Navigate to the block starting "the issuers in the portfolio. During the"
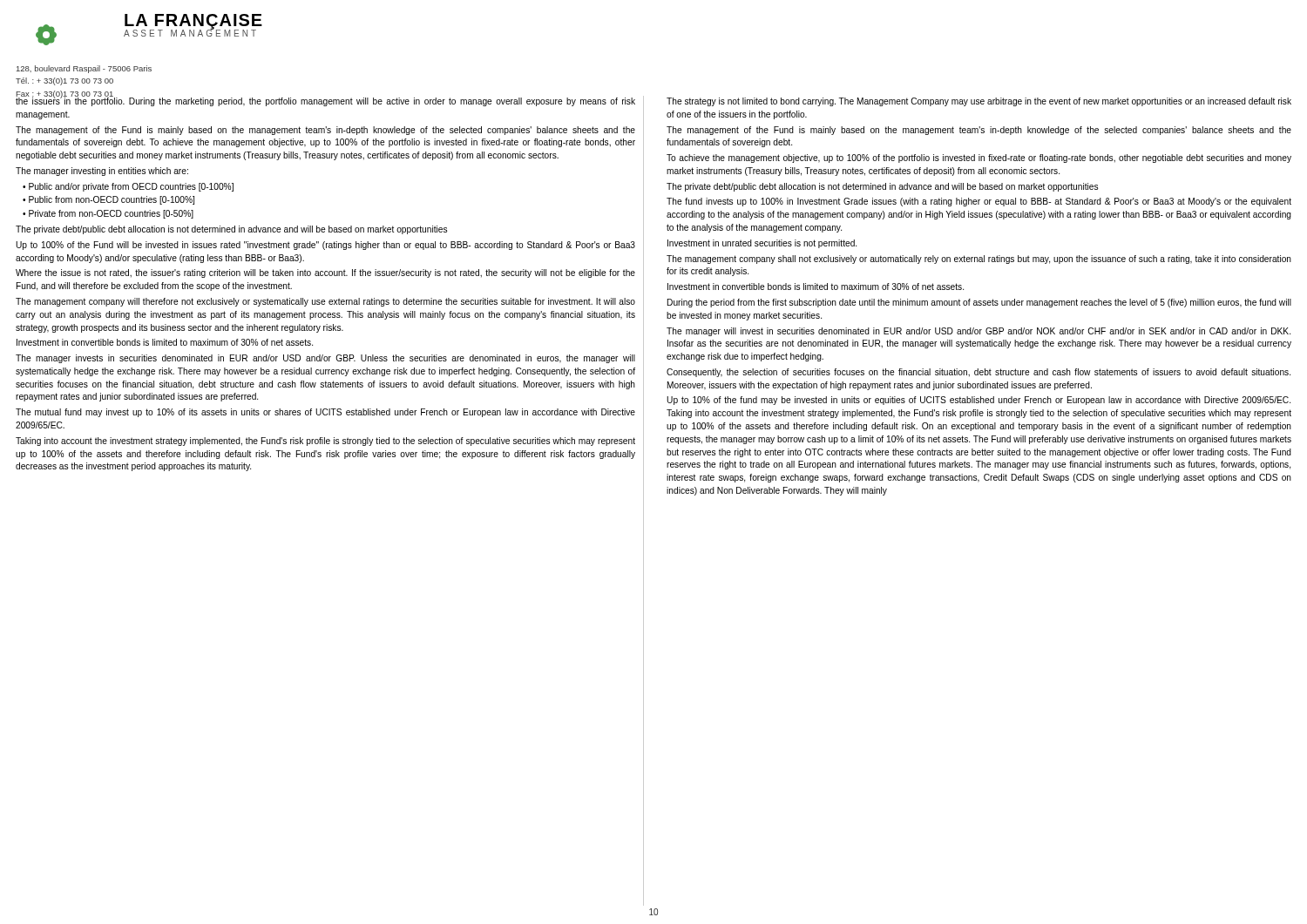Viewport: 1307px width, 924px height. pyautogui.click(x=325, y=285)
